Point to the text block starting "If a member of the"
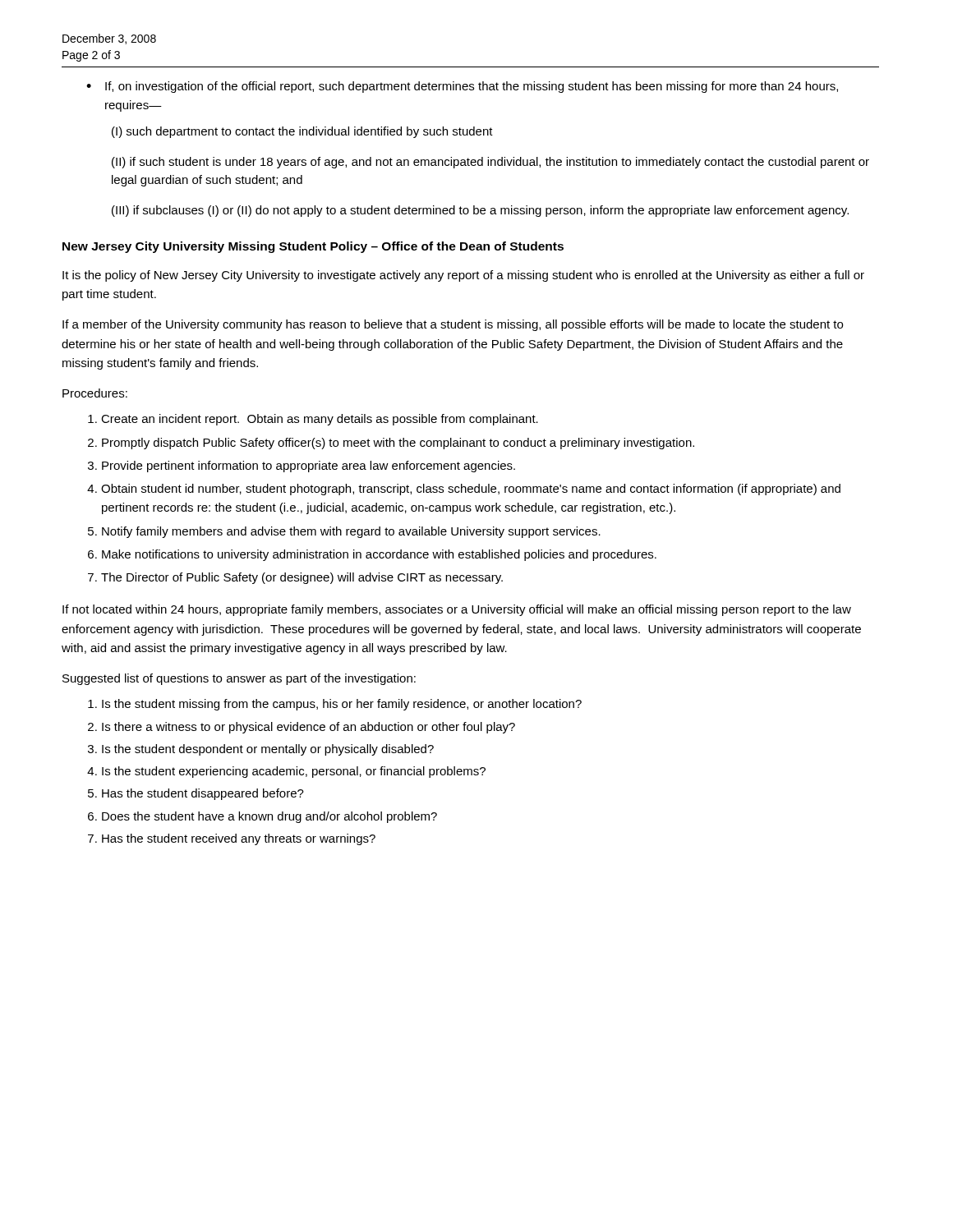953x1232 pixels. point(453,343)
